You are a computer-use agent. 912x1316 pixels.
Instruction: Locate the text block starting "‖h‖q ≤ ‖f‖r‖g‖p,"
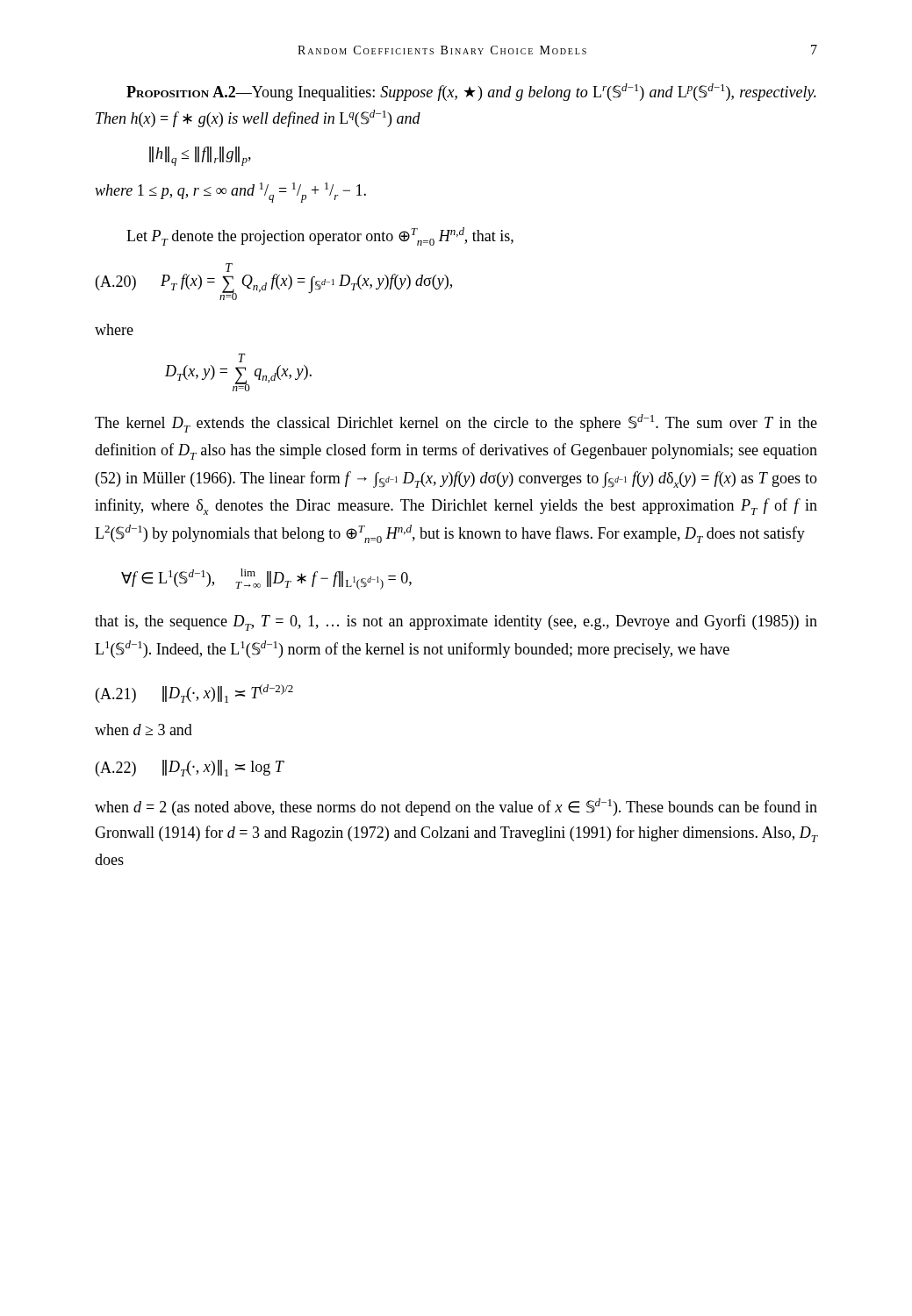point(199,155)
